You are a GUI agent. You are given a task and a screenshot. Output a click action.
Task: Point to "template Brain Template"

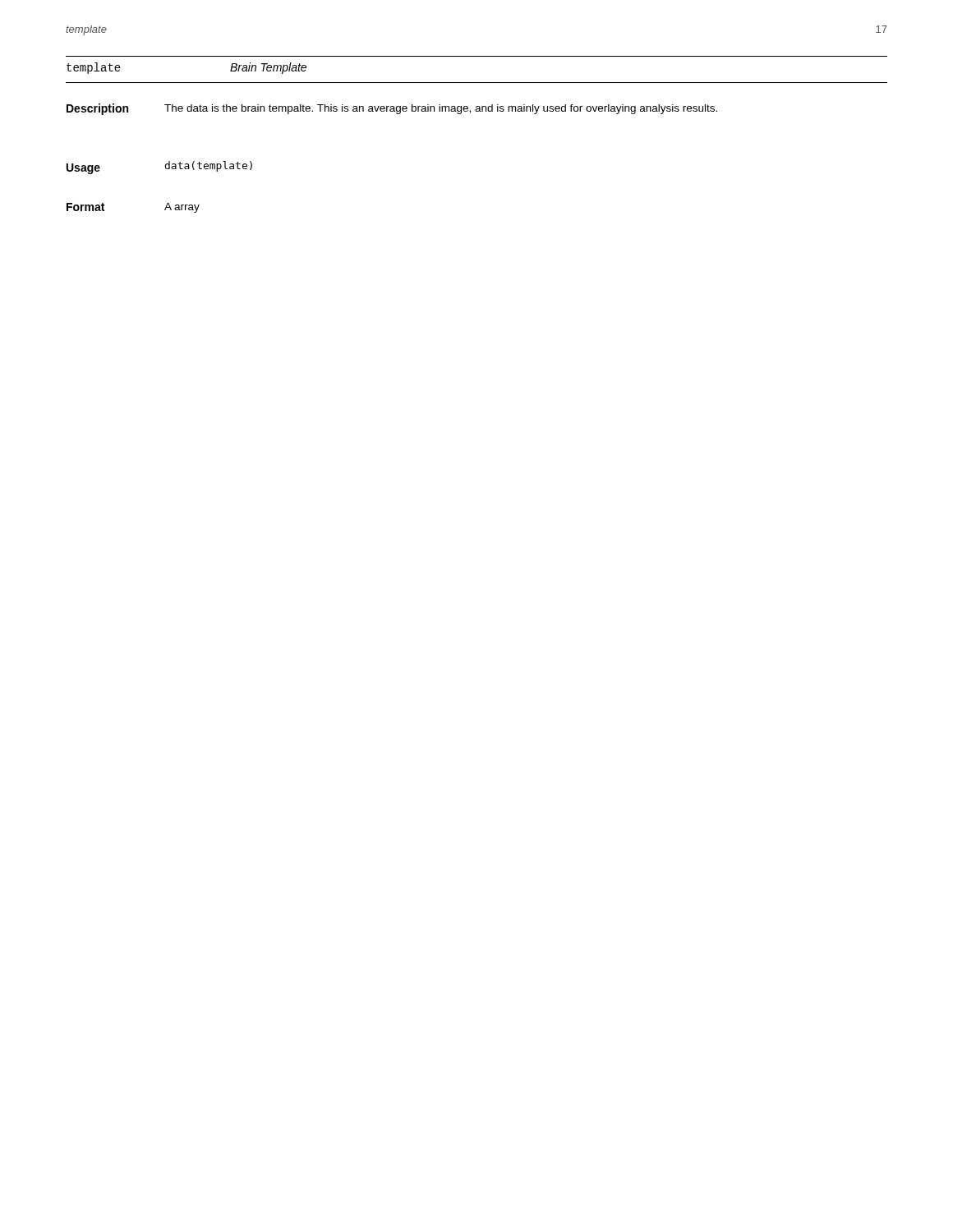pyautogui.click(x=97, y=68)
